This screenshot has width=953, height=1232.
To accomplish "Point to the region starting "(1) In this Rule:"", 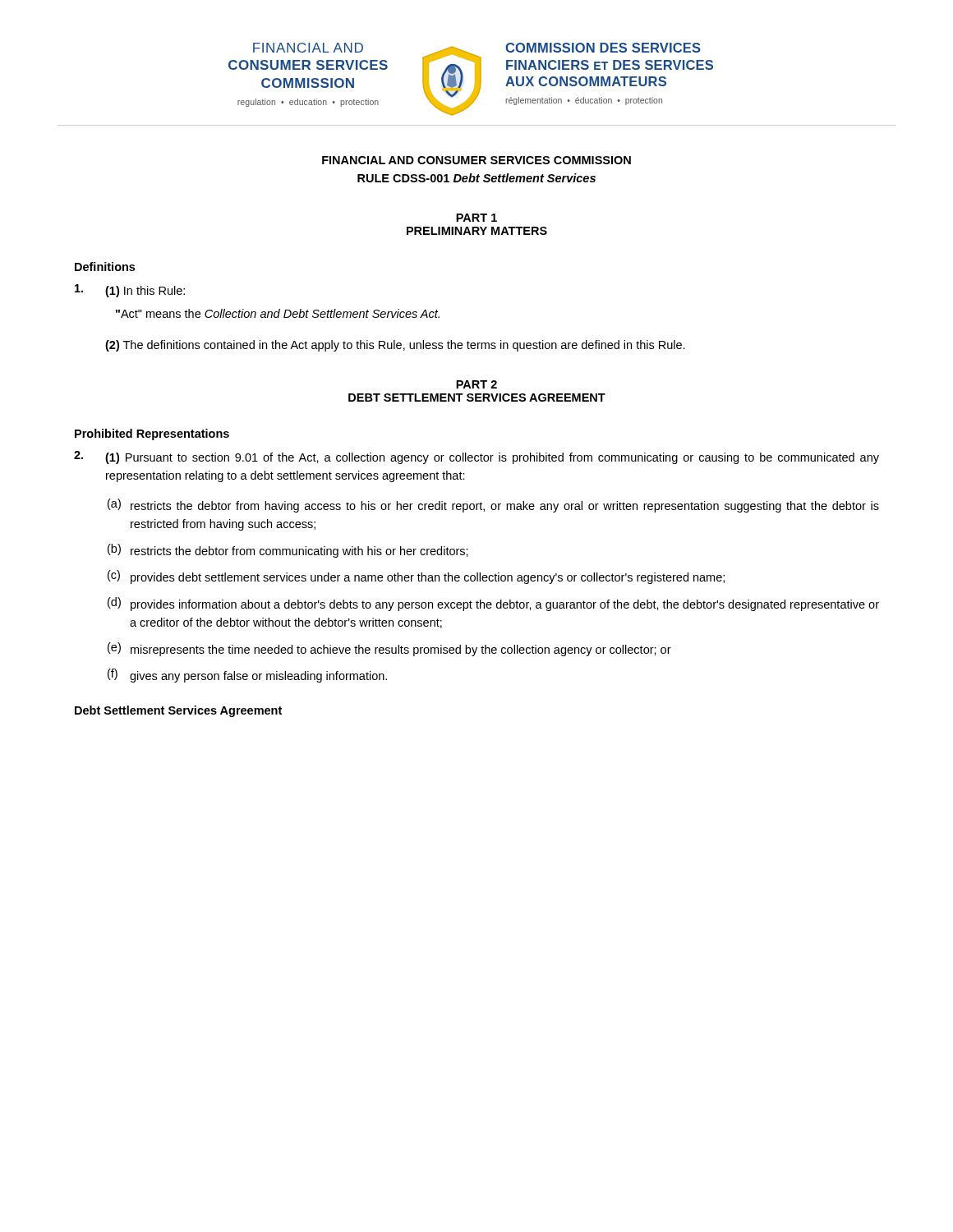I will pos(130,291).
